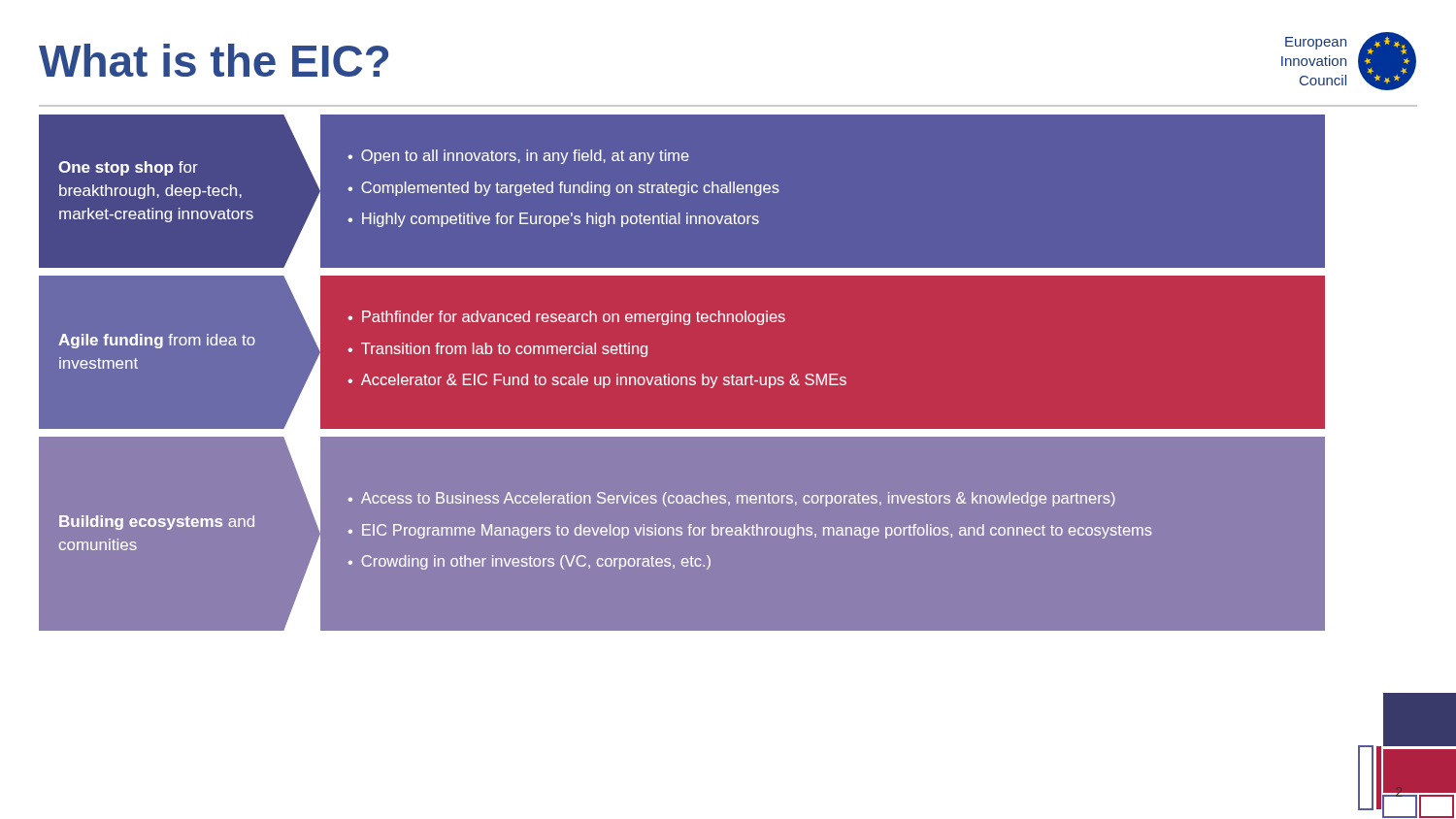The height and width of the screenshot is (819, 1456).
Task: Click on the text block that reads "Agile funding from"
Action: point(180,352)
